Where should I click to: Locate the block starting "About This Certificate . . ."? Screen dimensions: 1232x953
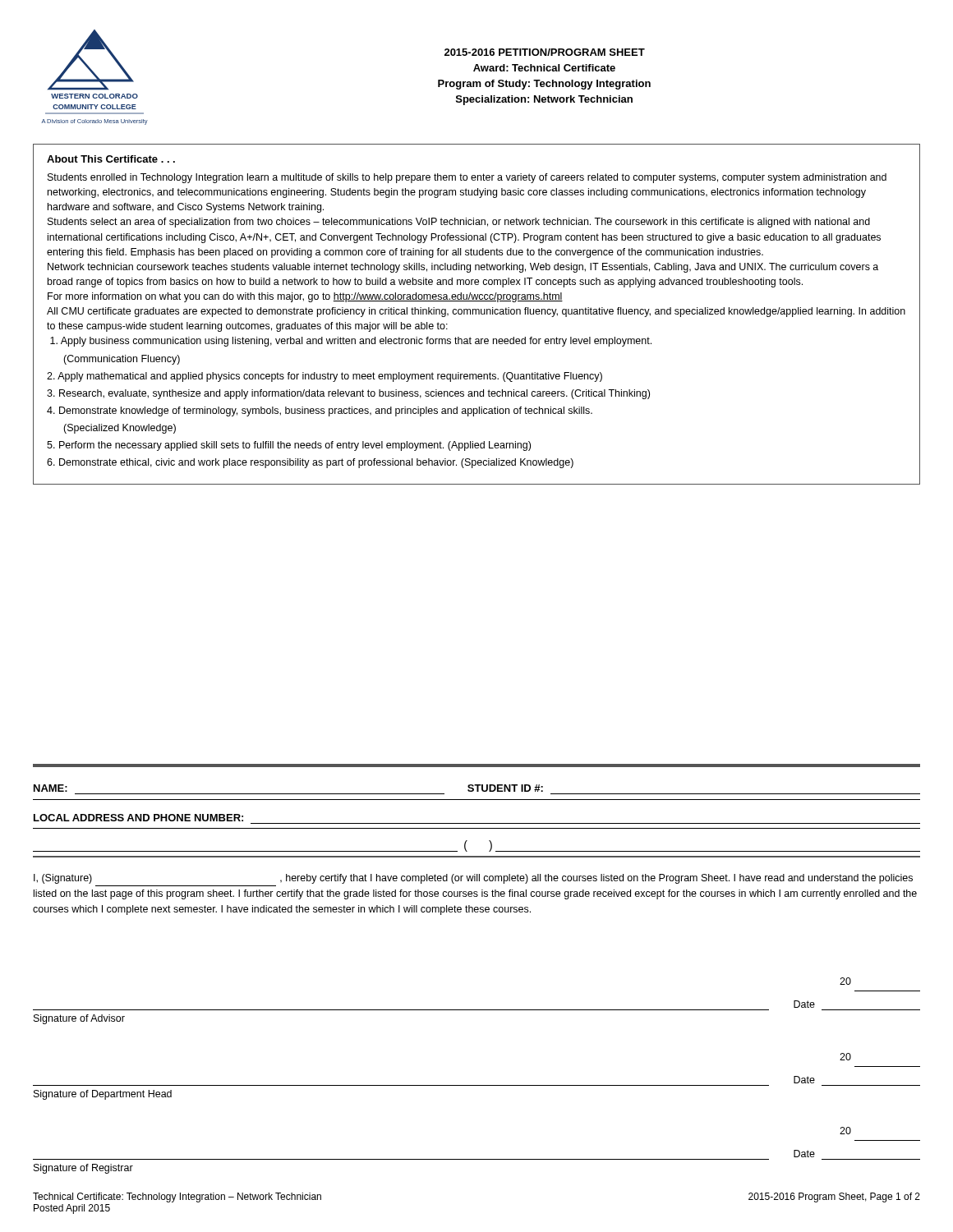tap(111, 159)
